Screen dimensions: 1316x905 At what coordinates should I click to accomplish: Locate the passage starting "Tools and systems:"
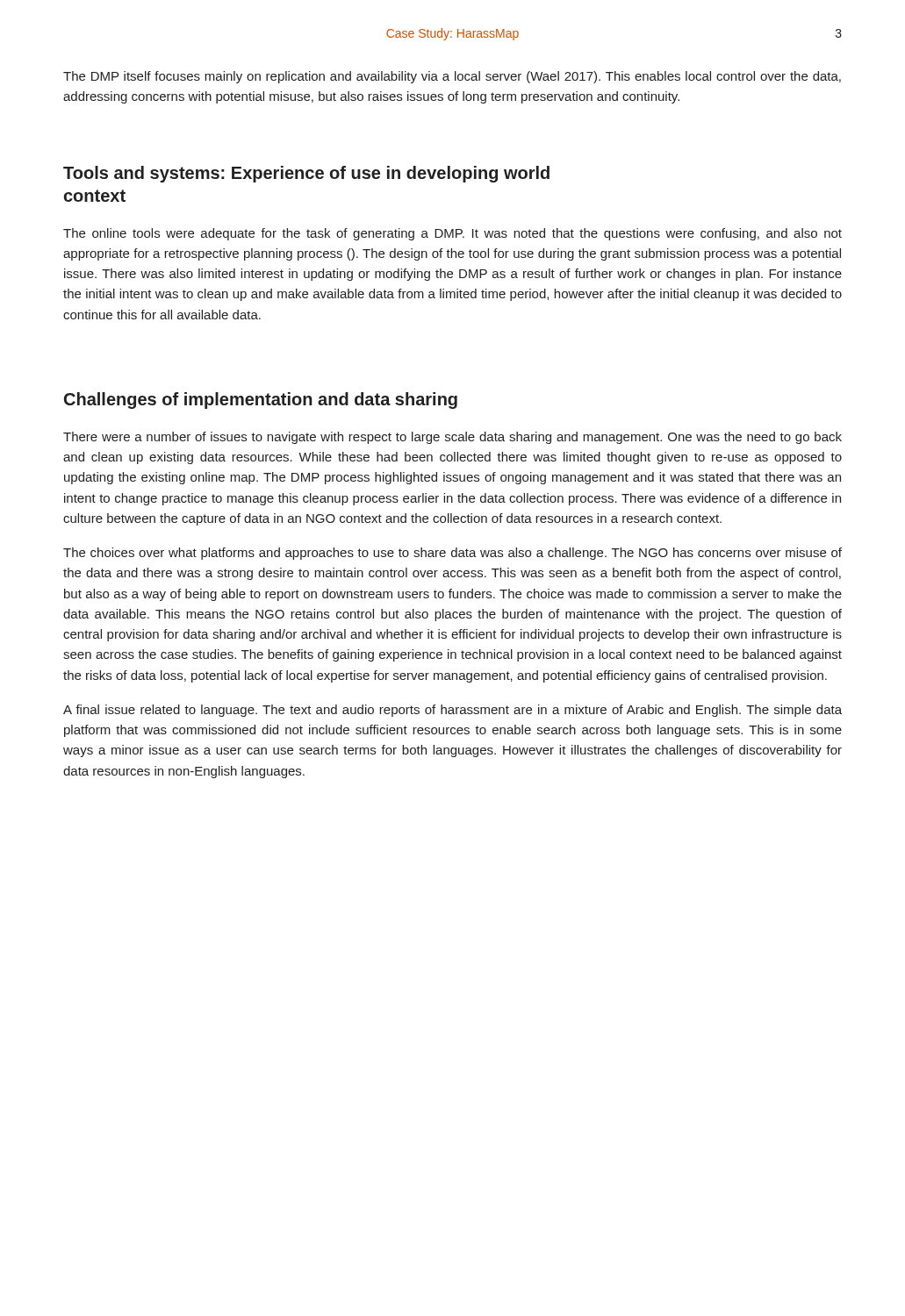[x=307, y=184]
